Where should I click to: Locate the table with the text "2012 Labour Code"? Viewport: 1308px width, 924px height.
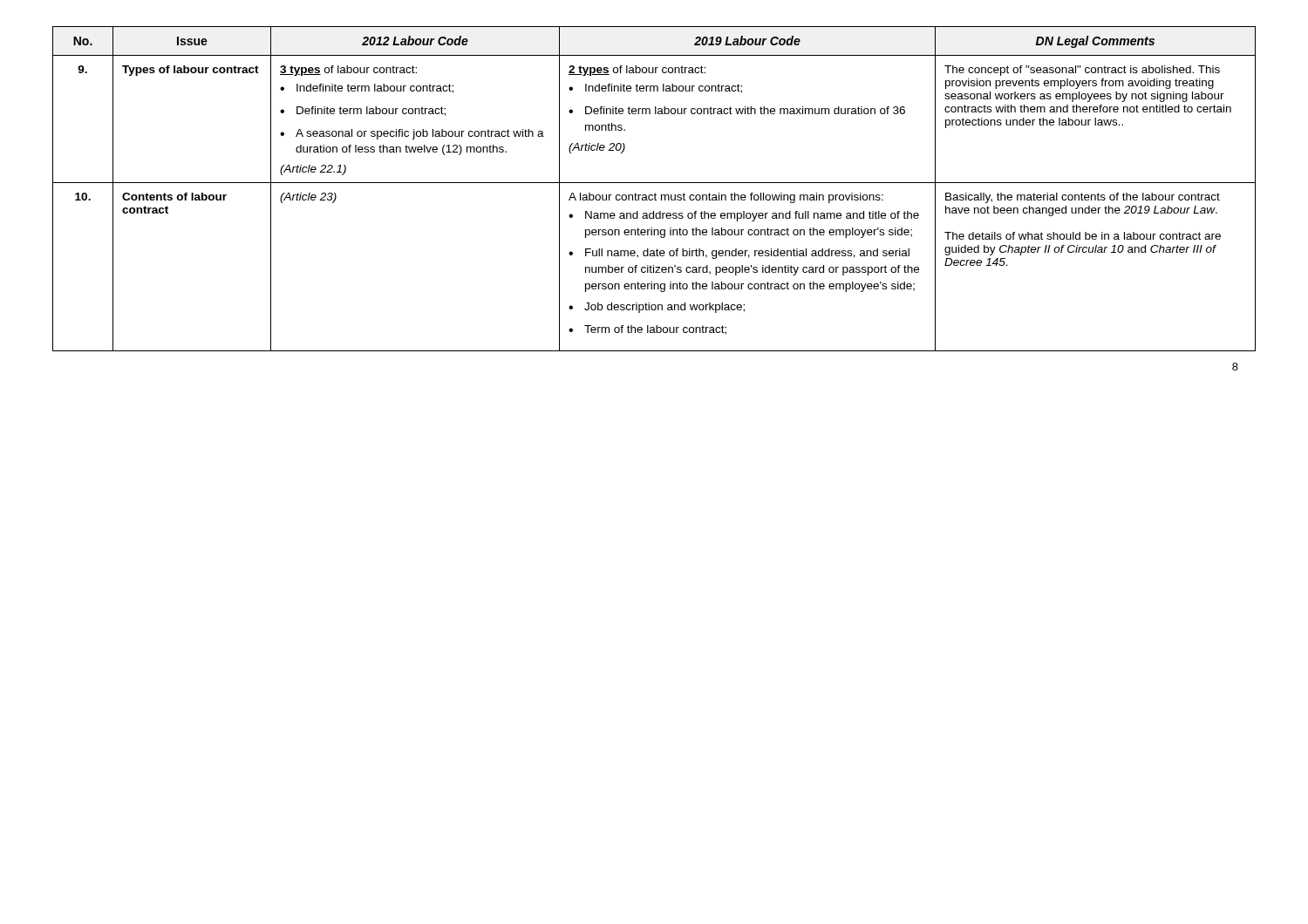point(654,189)
